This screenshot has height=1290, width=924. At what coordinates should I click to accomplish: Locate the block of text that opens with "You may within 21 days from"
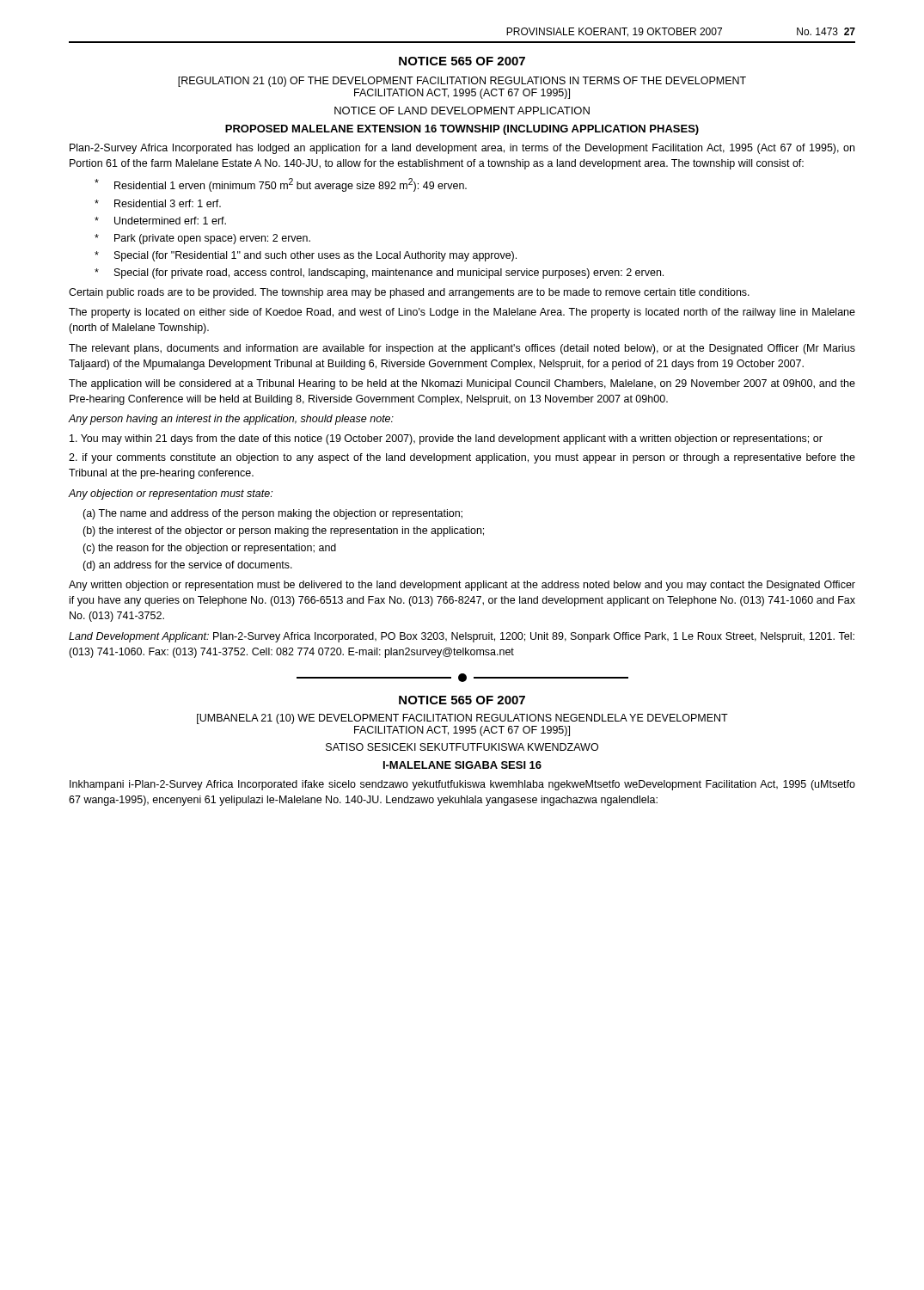[446, 439]
